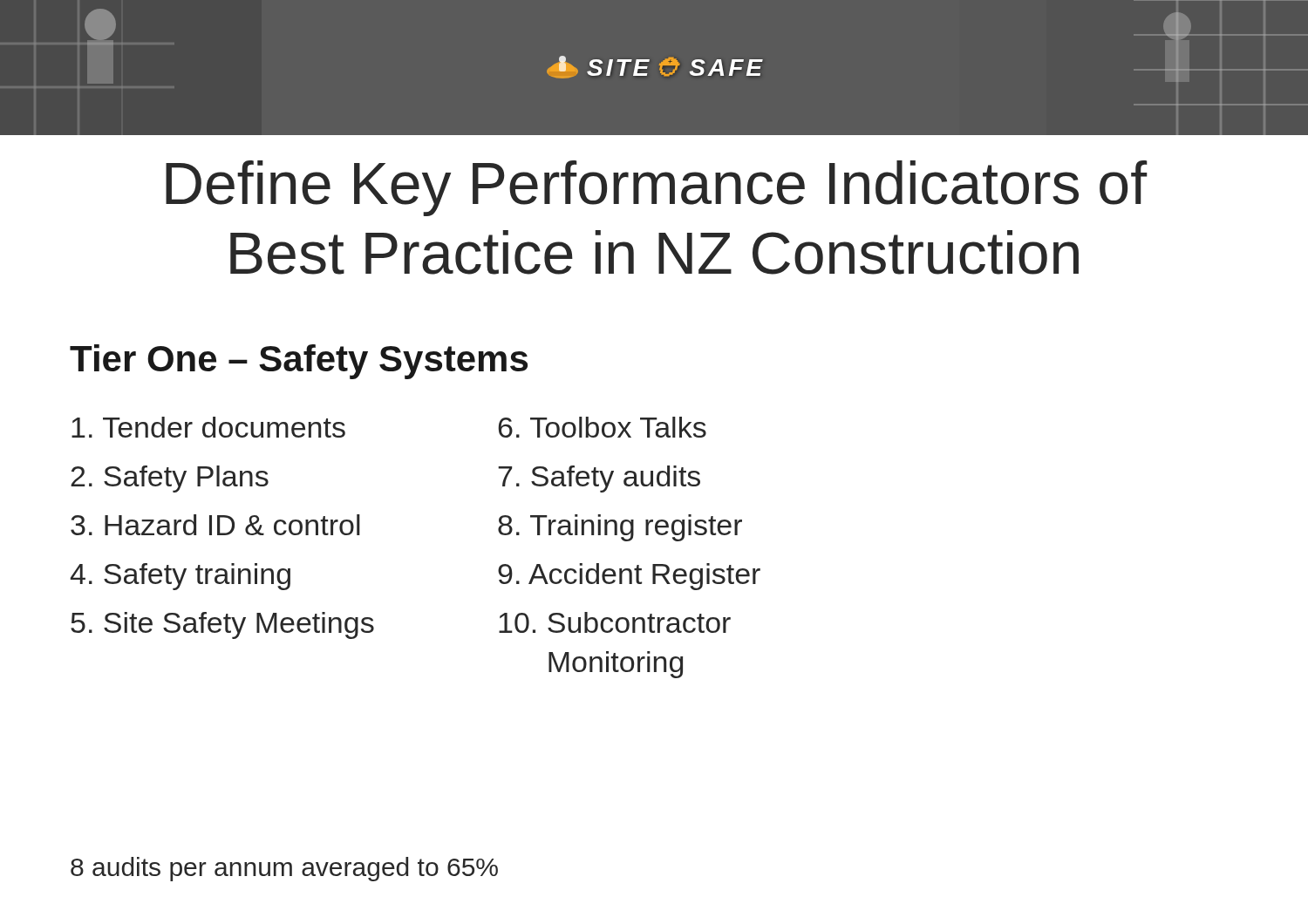Screen dimensions: 924x1308
Task: Locate the text "9. Accident Register"
Action: coord(629,573)
